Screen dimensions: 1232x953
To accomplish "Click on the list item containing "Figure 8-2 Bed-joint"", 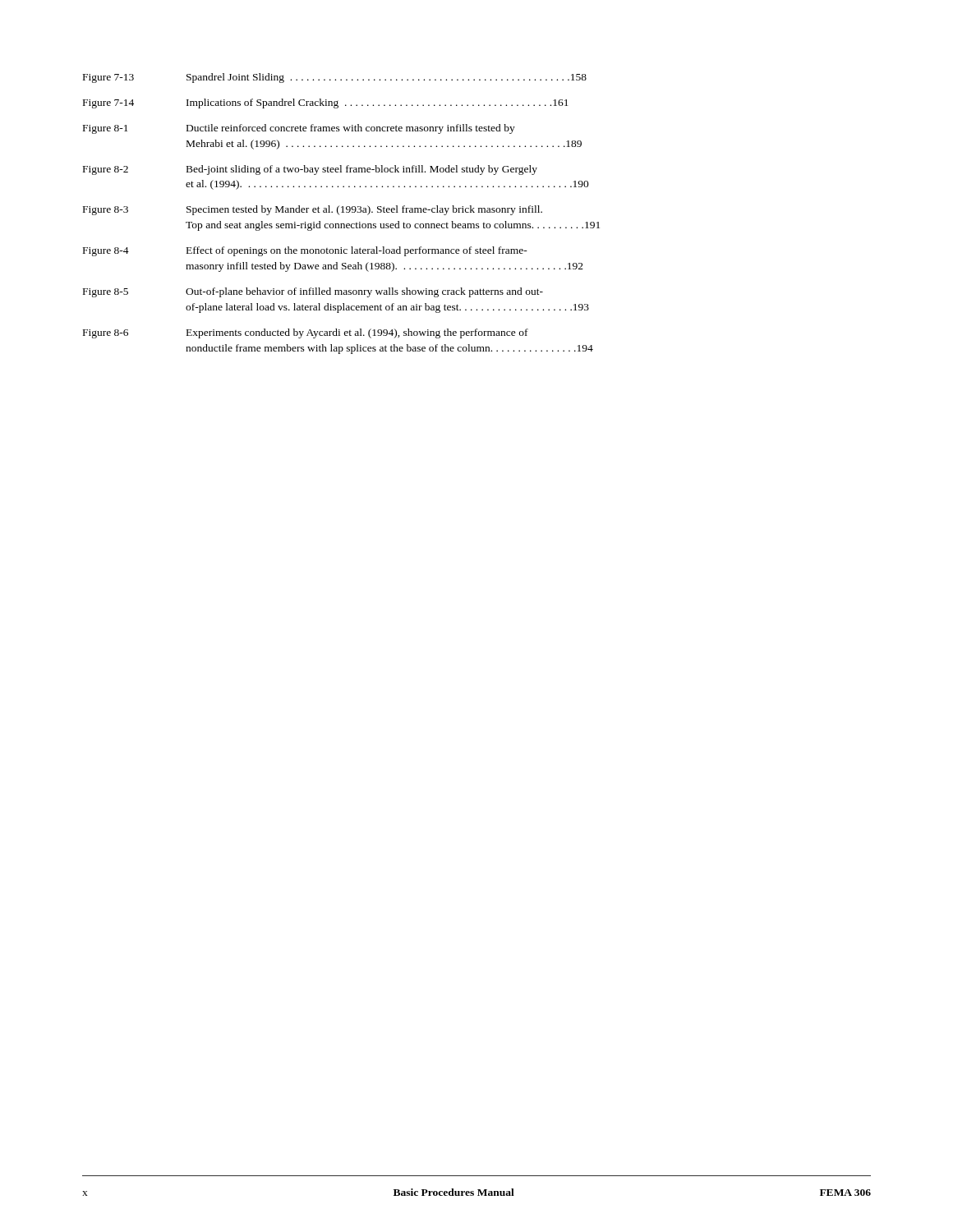I will (476, 177).
